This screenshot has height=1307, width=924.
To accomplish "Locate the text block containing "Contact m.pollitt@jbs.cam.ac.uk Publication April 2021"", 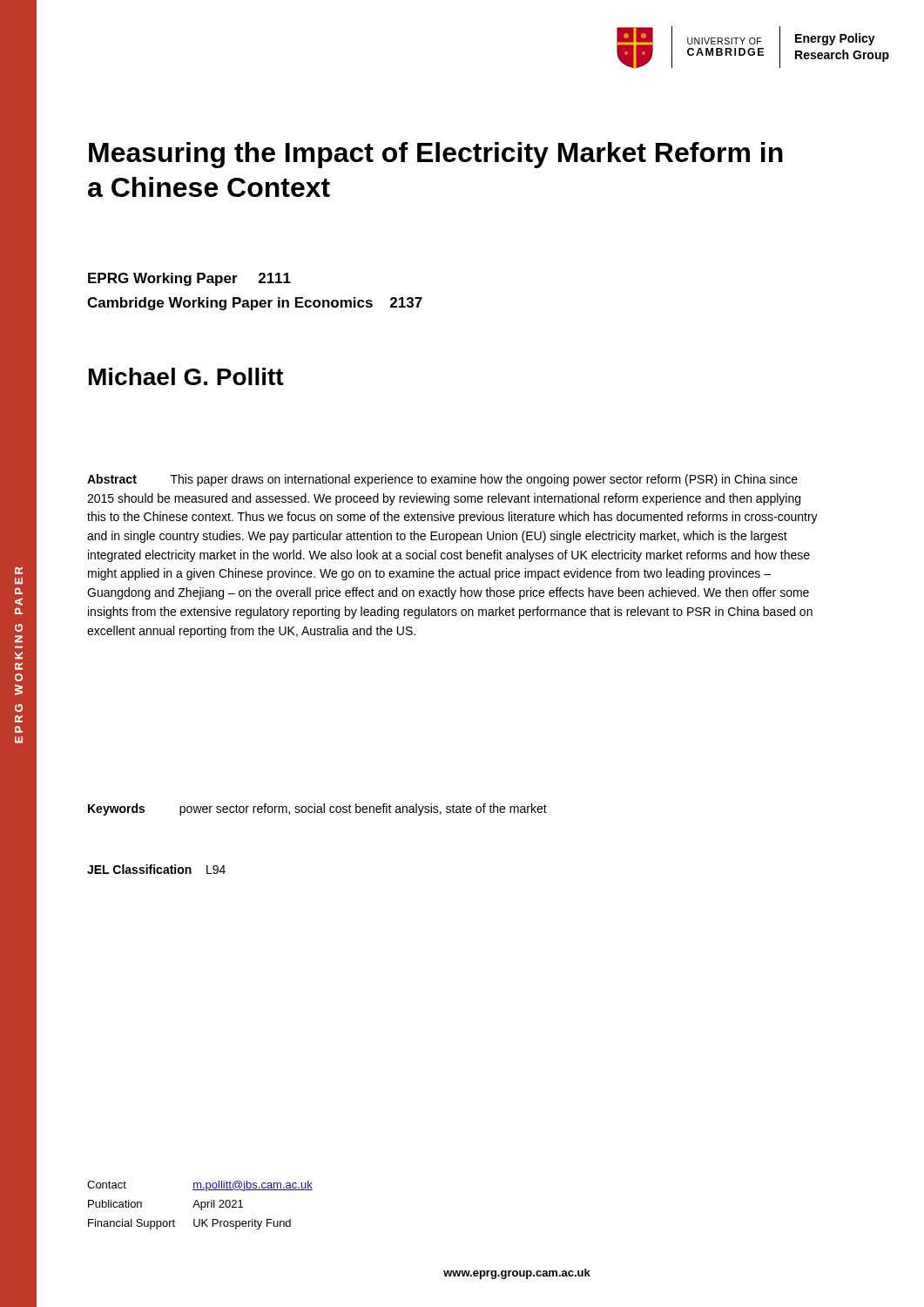I will click(x=208, y=1204).
